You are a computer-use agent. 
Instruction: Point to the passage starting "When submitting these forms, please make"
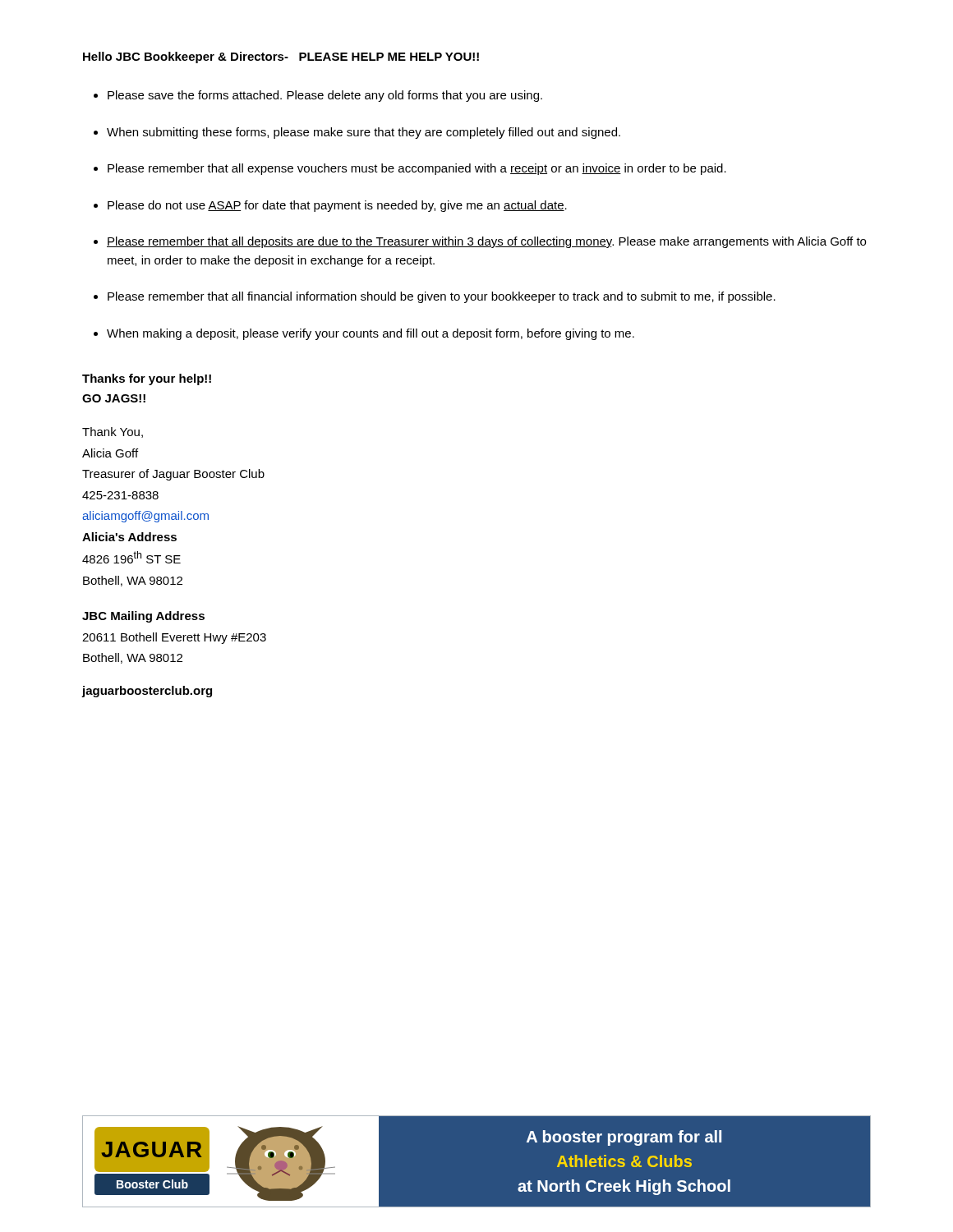coord(364,131)
